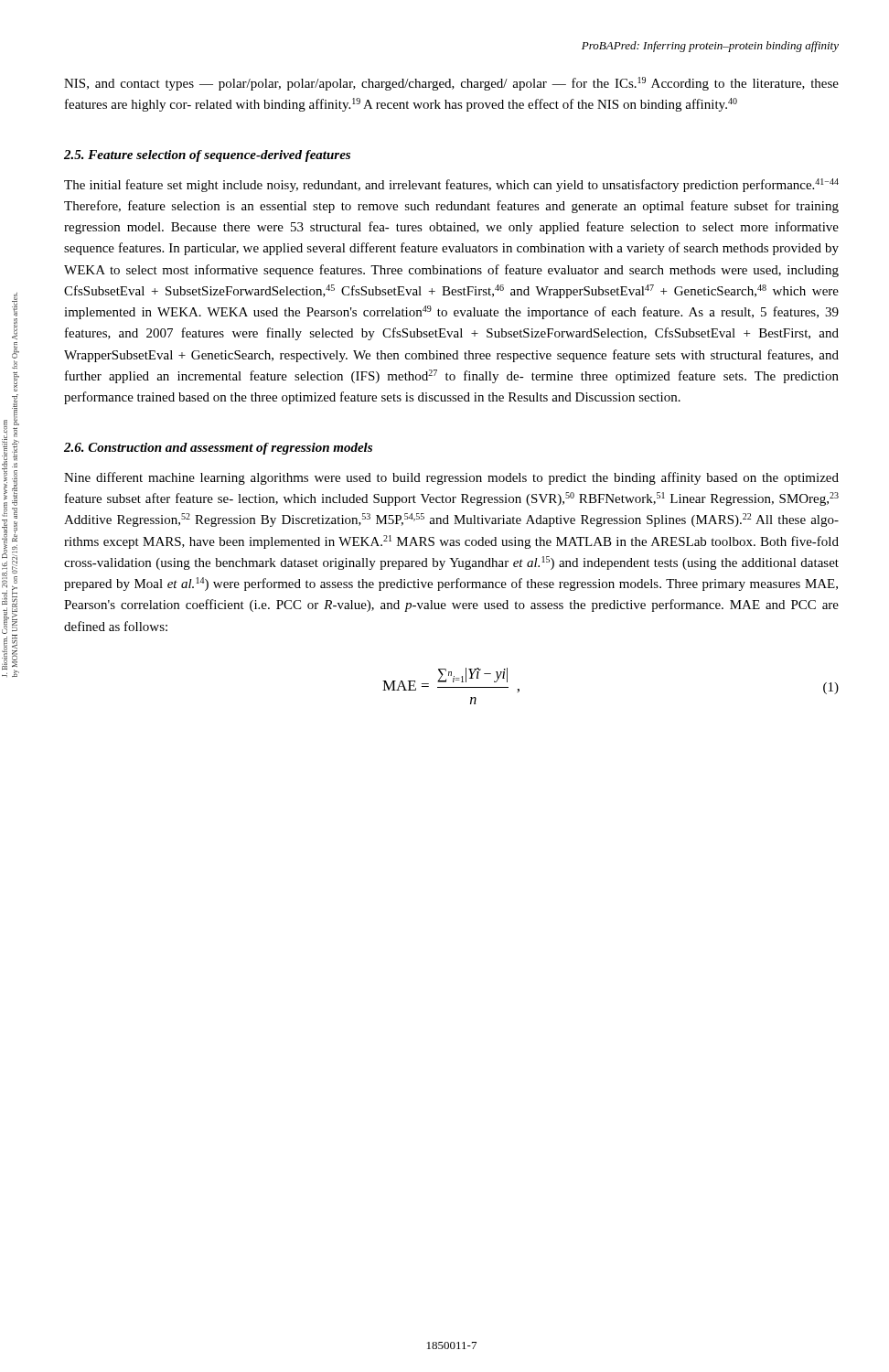Find the formula on this page that starts "MAE = ∑ni=1|Yĩ − yi| n"
This screenshot has width=889, height=1372.
[x=472, y=678]
